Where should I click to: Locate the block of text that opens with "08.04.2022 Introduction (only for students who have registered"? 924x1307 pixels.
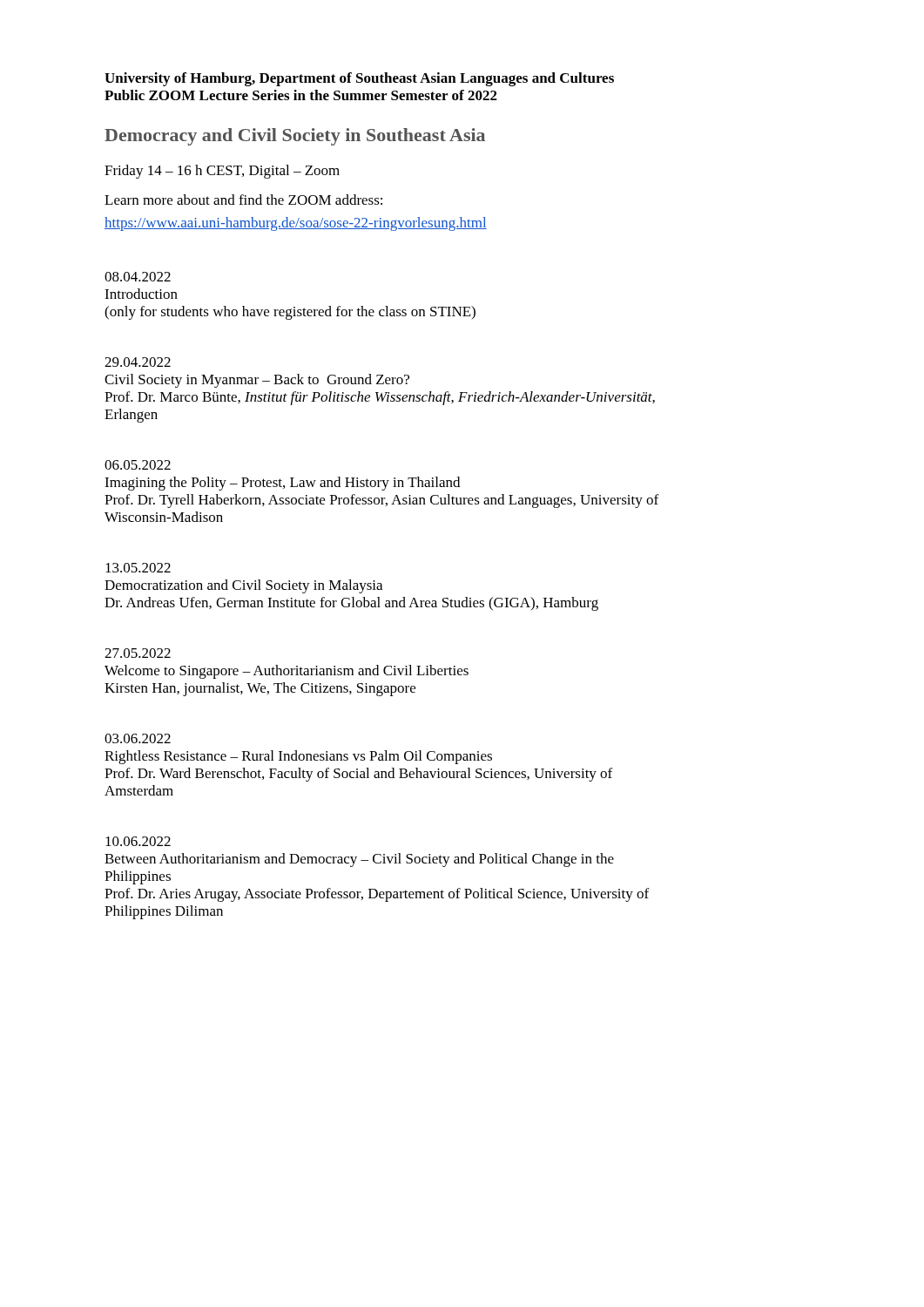pyautogui.click(x=138, y=277)
